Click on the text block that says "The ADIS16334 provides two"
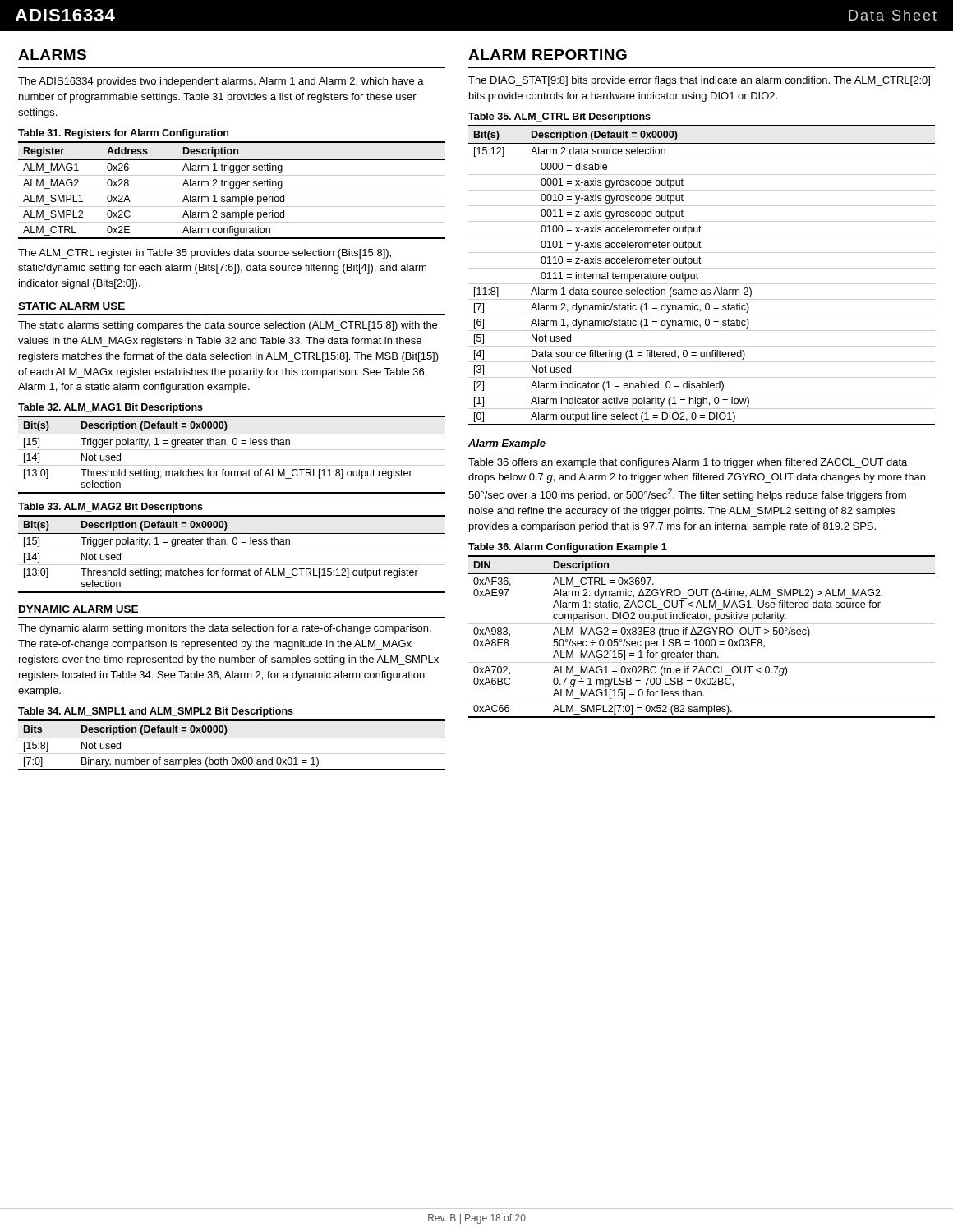Image resolution: width=953 pixels, height=1232 pixels. (232, 97)
